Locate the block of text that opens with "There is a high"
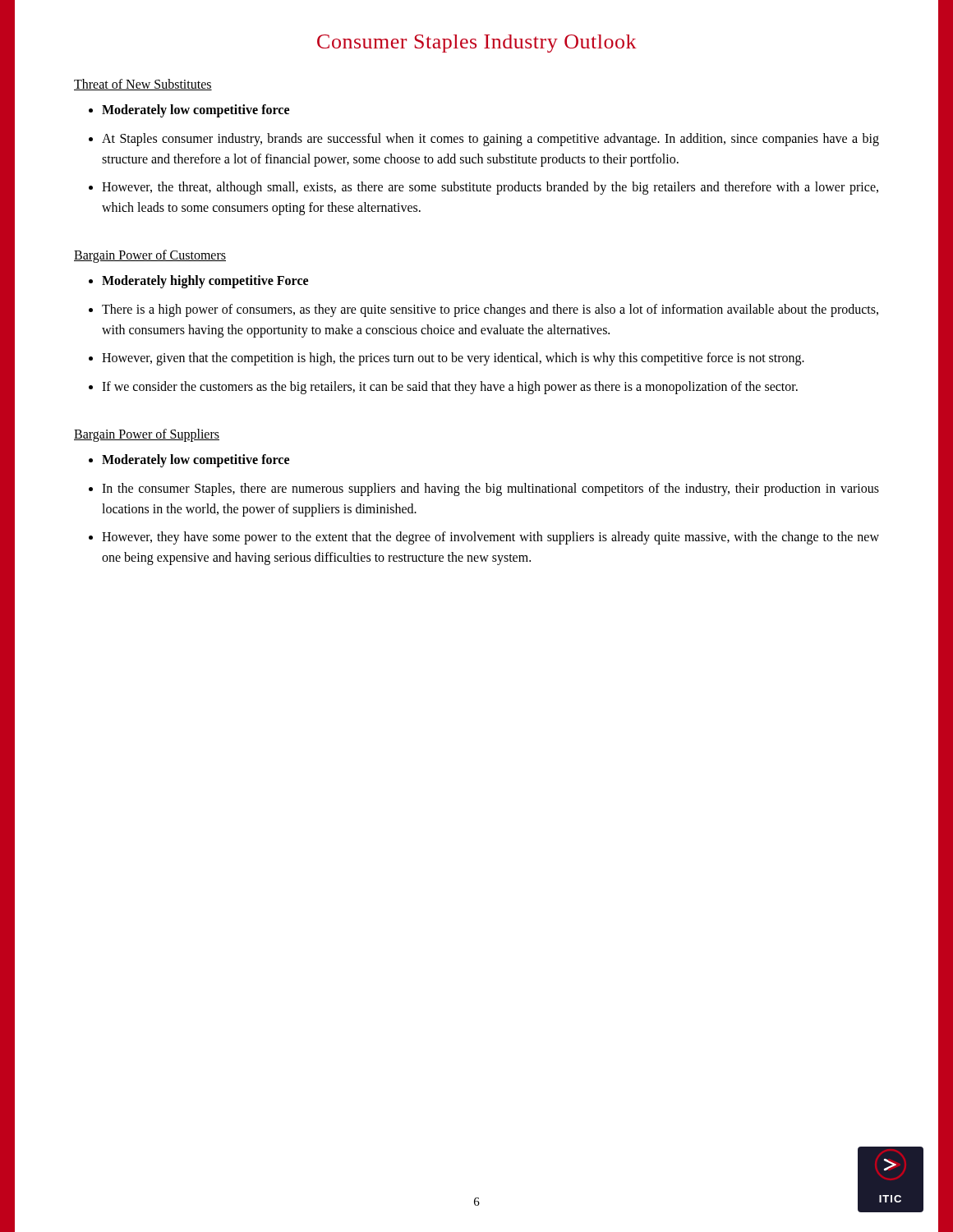Image resolution: width=953 pixels, height=1232 pixels. point(490,319)
